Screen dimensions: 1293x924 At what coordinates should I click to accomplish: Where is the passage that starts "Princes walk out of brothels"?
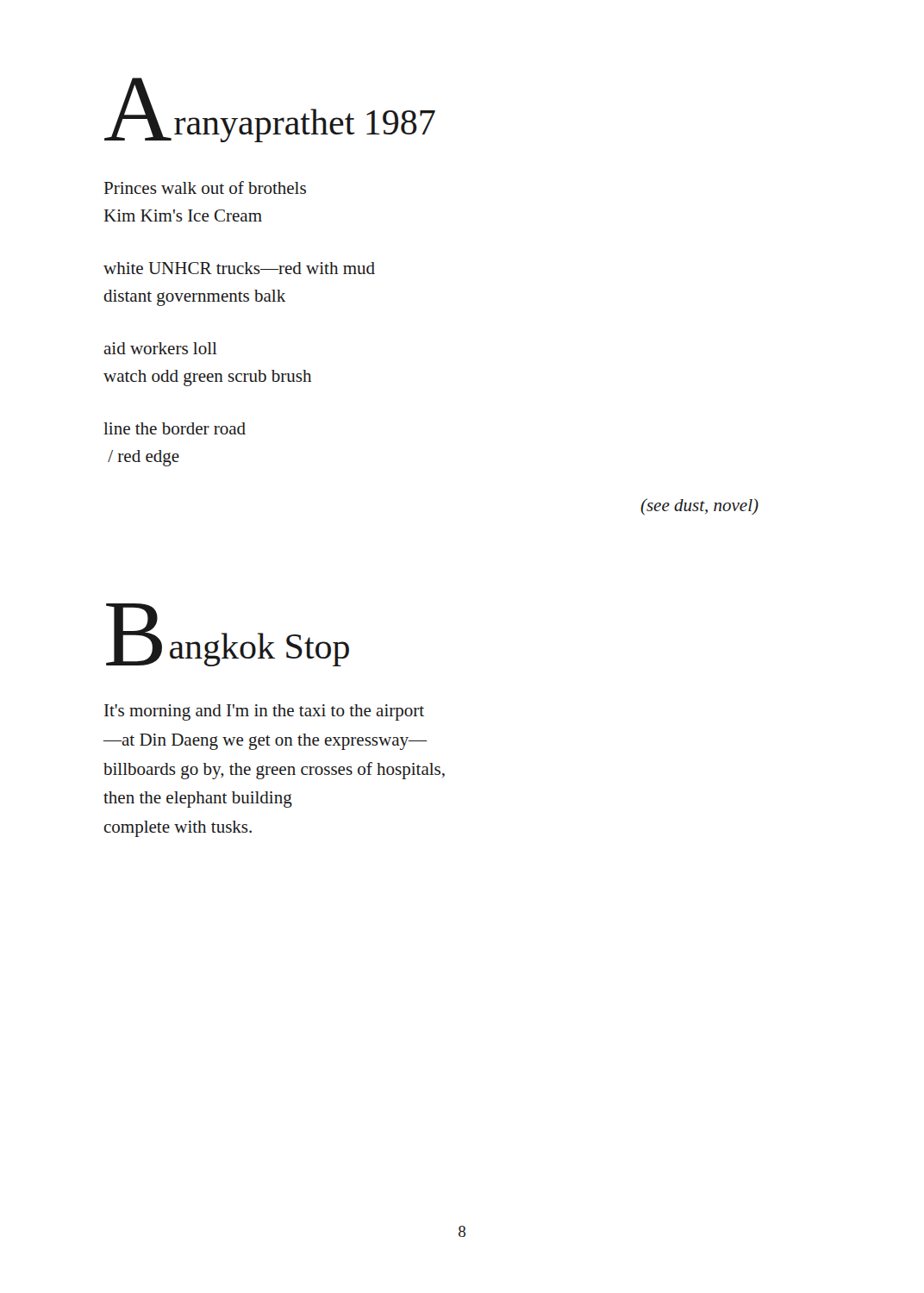[x=205, y=202]
